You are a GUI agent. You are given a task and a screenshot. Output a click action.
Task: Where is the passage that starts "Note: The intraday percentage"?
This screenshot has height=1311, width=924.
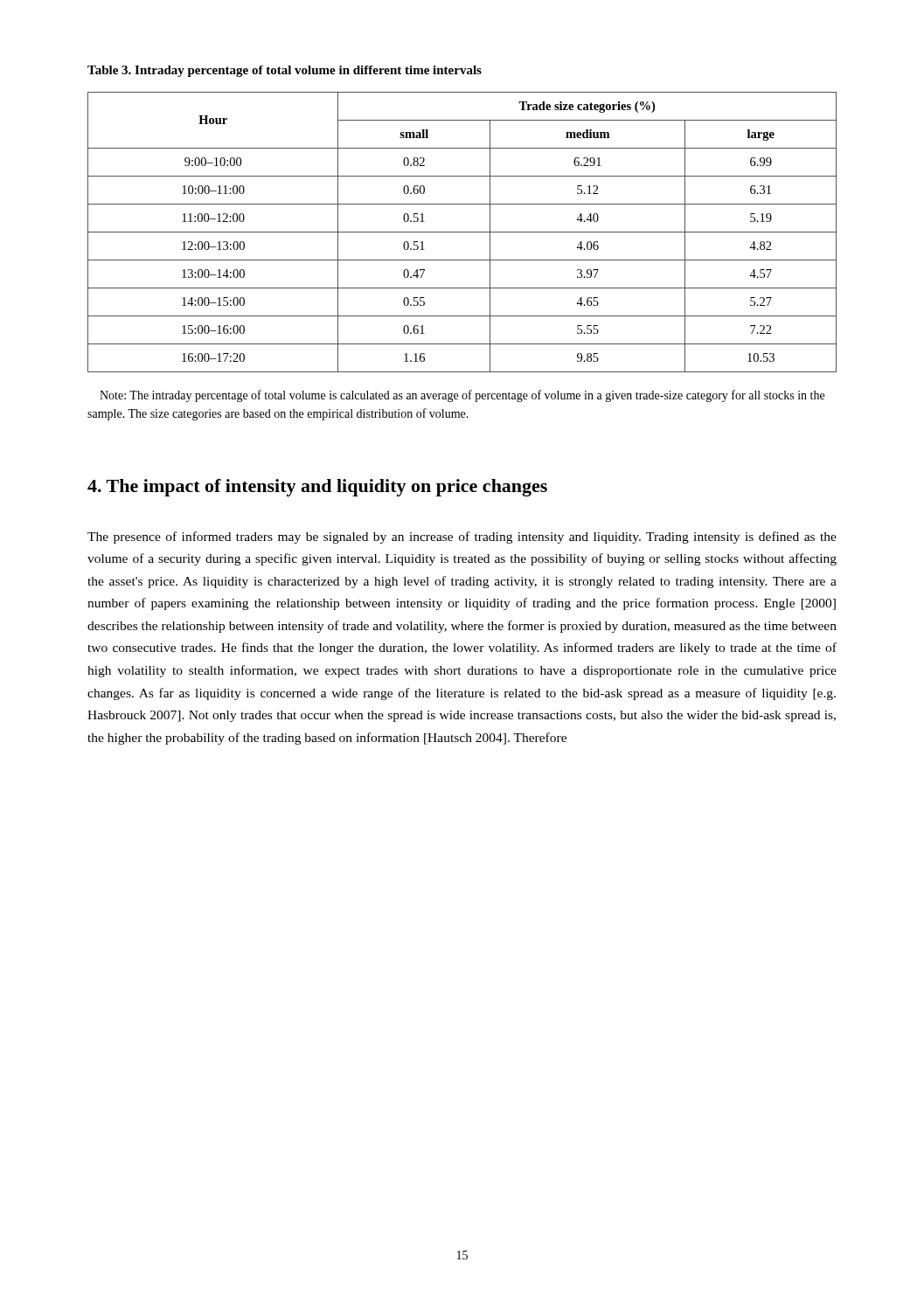tap(456, 405)
